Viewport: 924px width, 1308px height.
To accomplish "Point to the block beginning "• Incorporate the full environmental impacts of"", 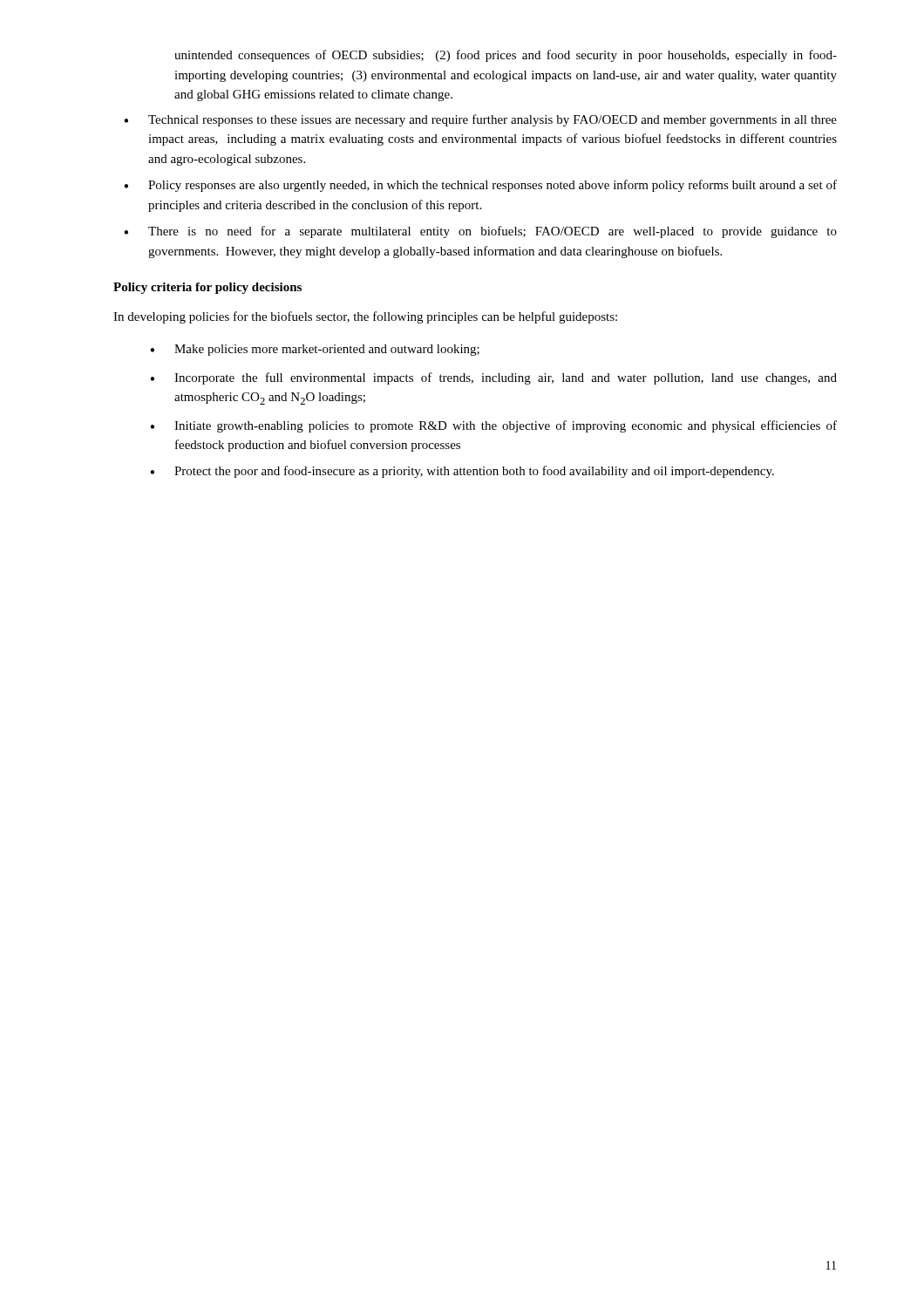I will (488, 389).
